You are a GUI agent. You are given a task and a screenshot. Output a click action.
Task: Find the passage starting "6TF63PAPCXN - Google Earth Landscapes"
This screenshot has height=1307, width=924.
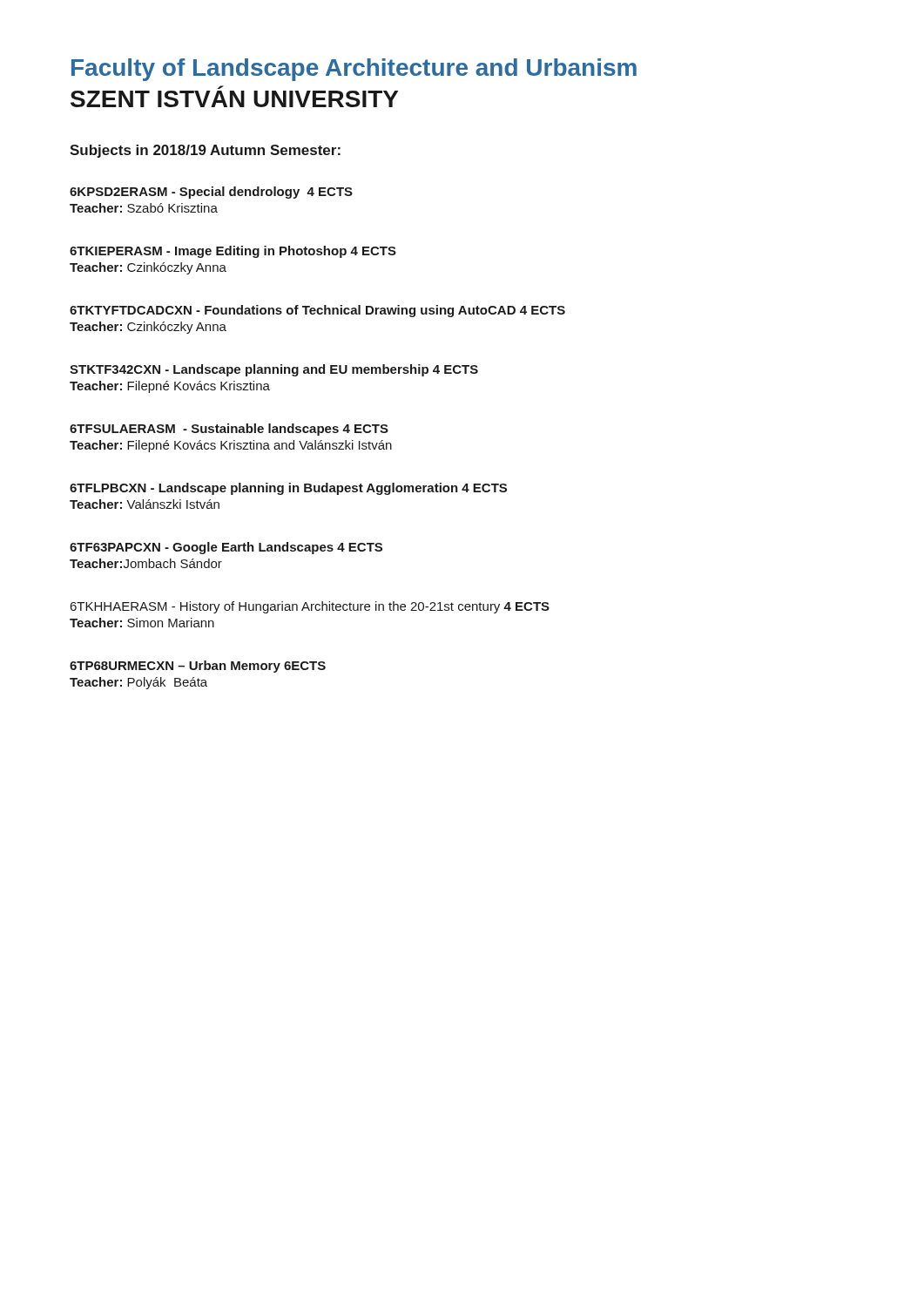pyautogui.click(x=226, y=548)
